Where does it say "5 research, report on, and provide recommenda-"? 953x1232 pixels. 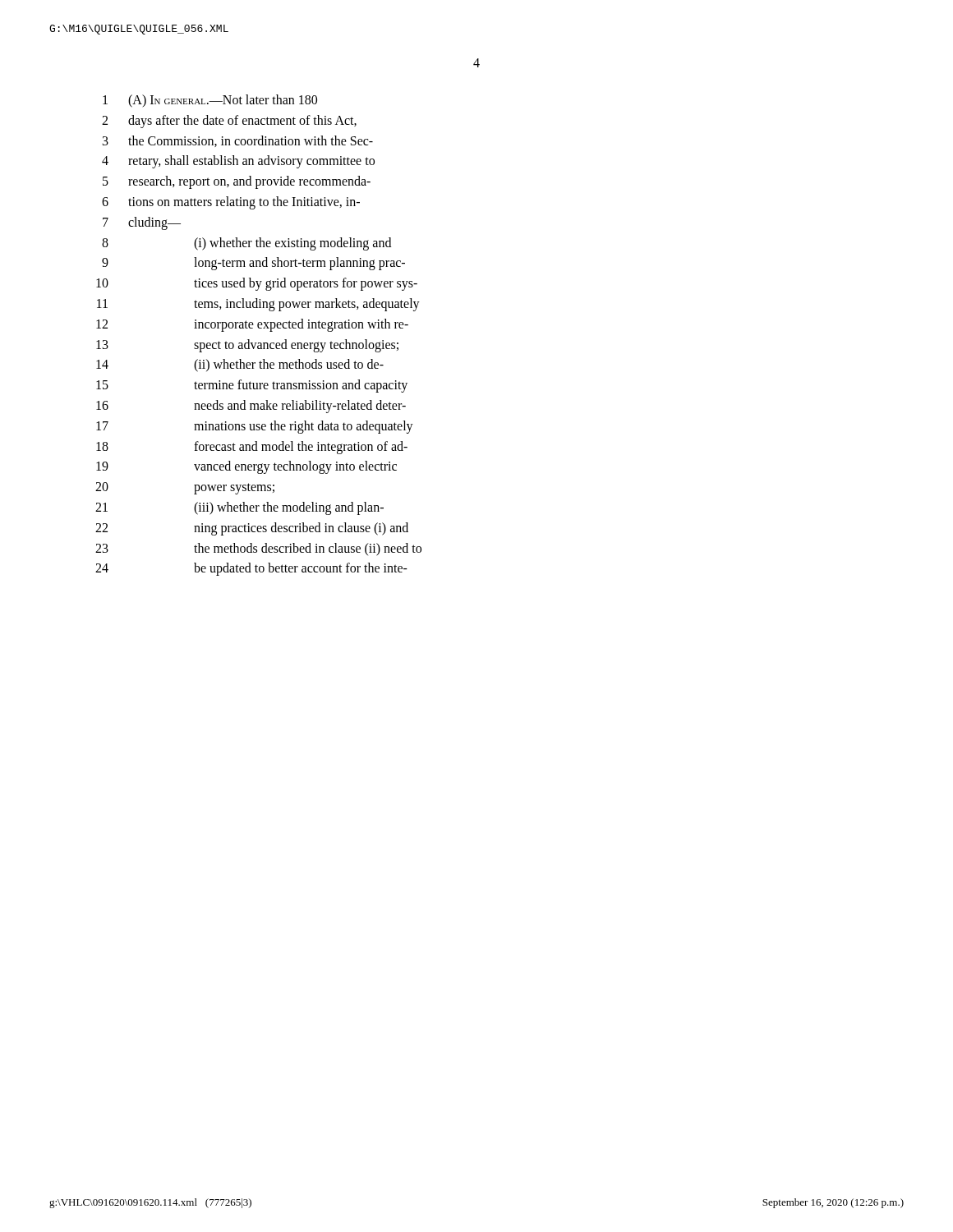(x=237, y=182)
